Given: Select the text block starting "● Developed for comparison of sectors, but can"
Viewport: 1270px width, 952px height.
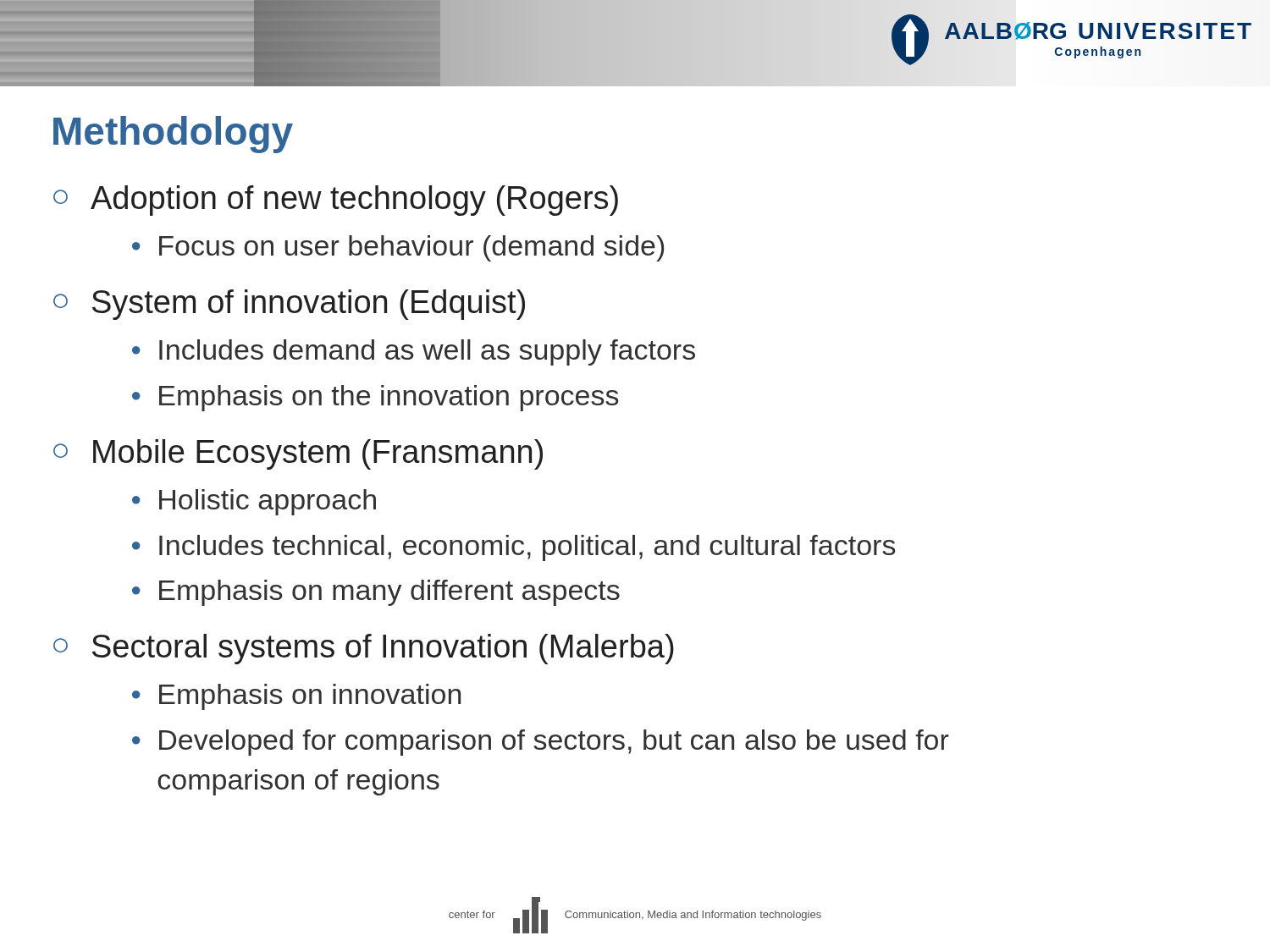Looking at the screenshot, I should pyautogui.click(x=540, y=760).
